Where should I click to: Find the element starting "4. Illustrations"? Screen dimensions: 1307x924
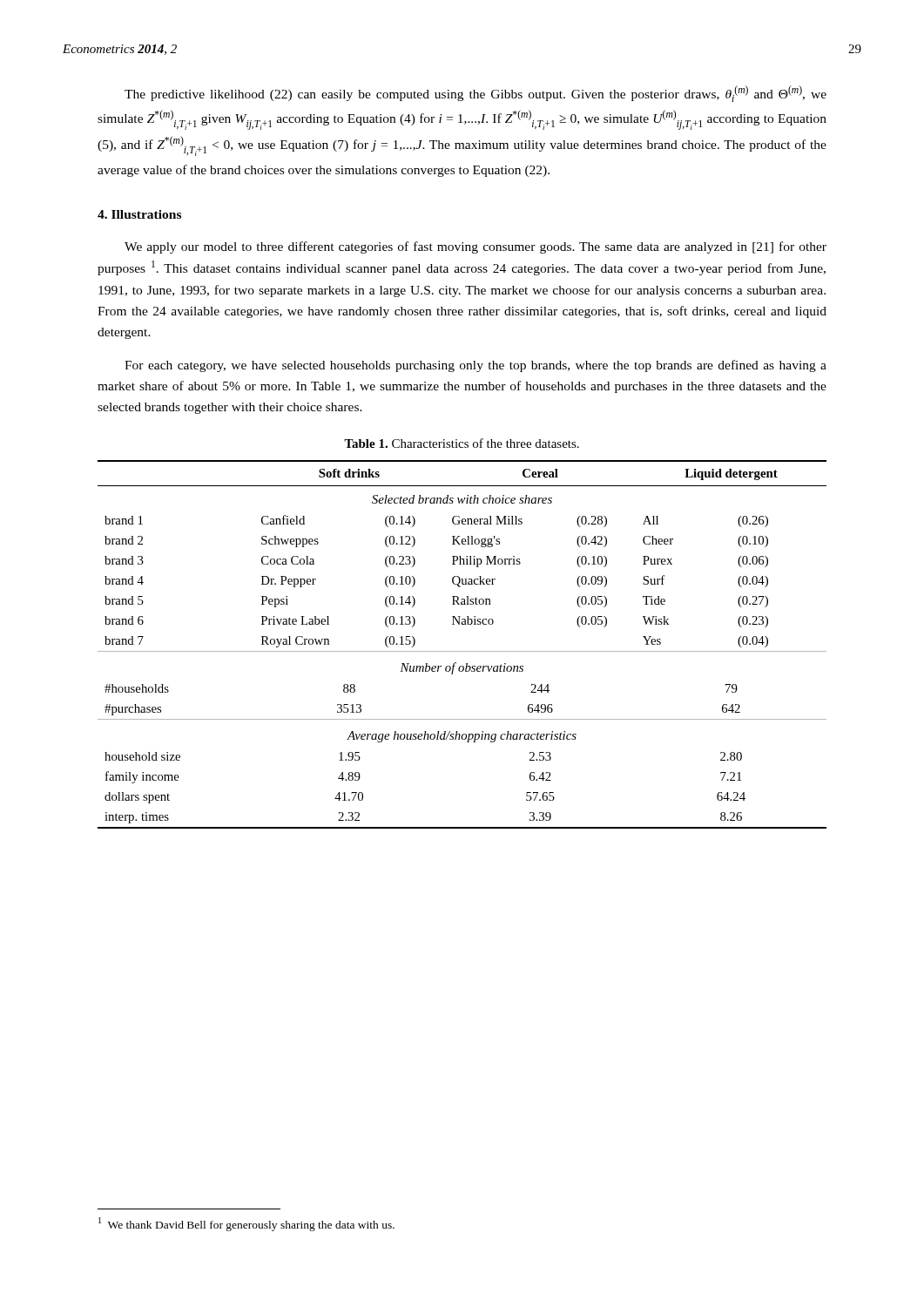pyautogui.click(x=140, y=214)
